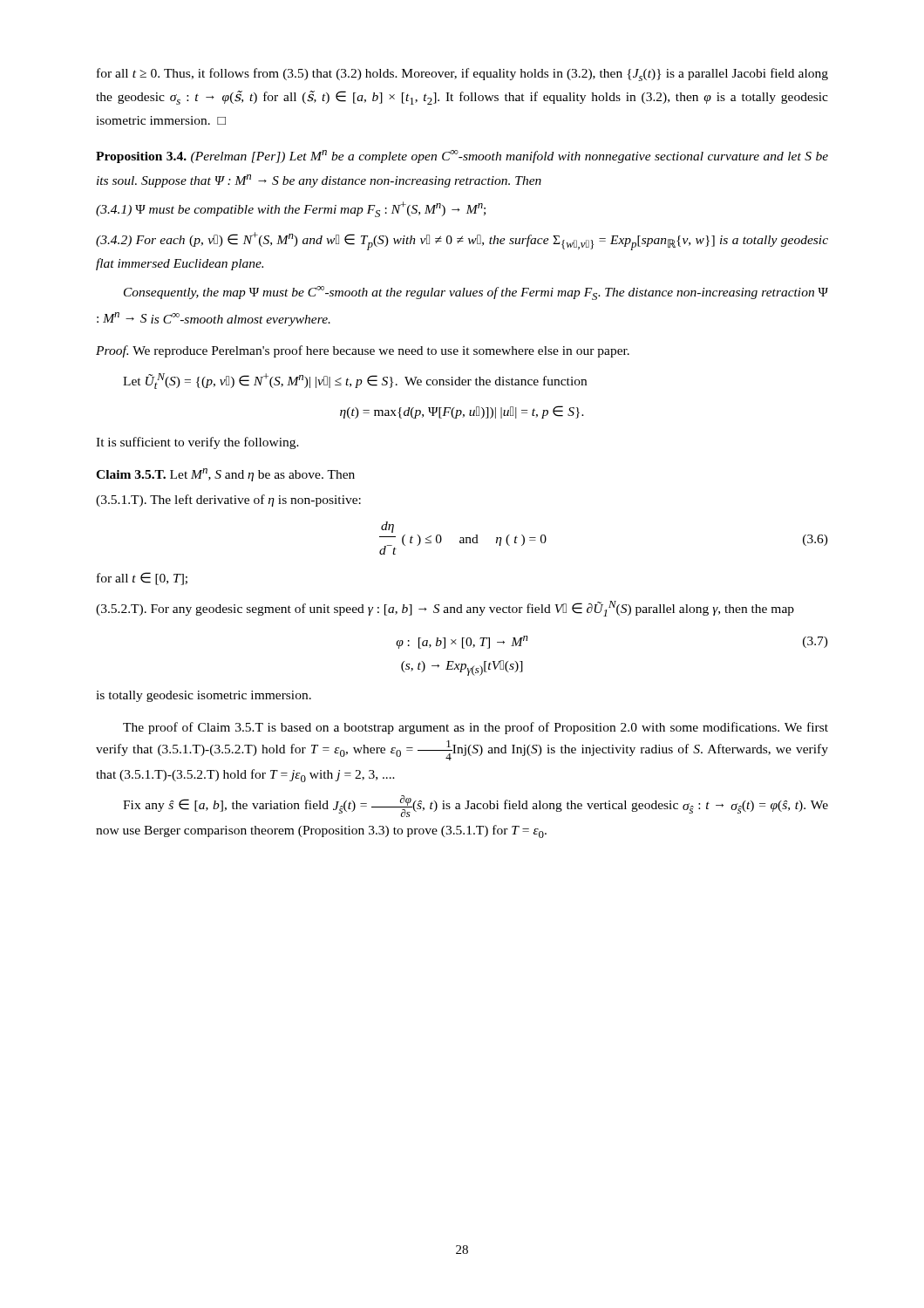924x1308 pixels.
Task: Locate the text block that says "for all t ≥ 0. Thus, it"
Action: click(x=462, y=96)
